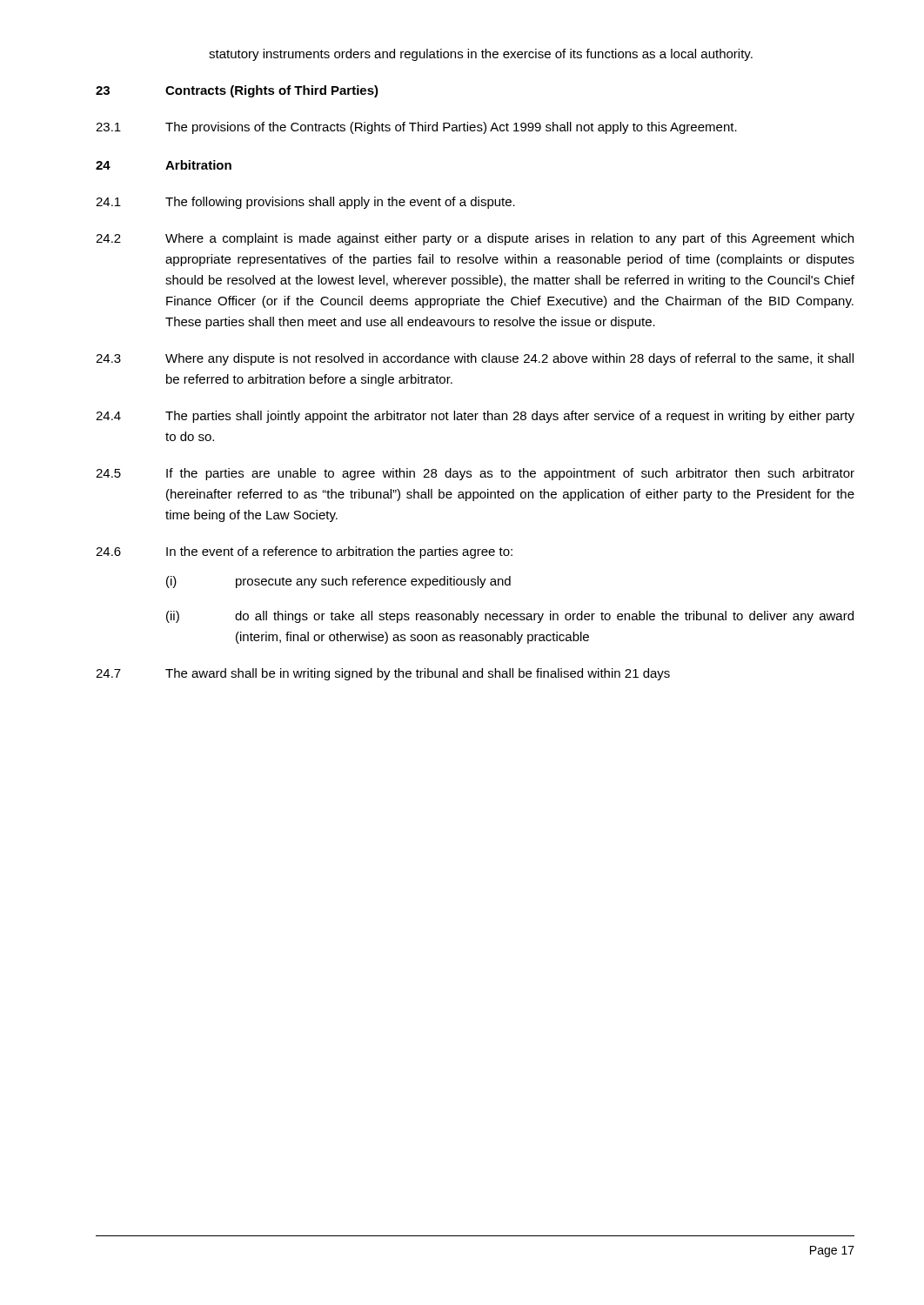
Task: Point to the element starting "4 The parties shall"
Action: [475, 426]
